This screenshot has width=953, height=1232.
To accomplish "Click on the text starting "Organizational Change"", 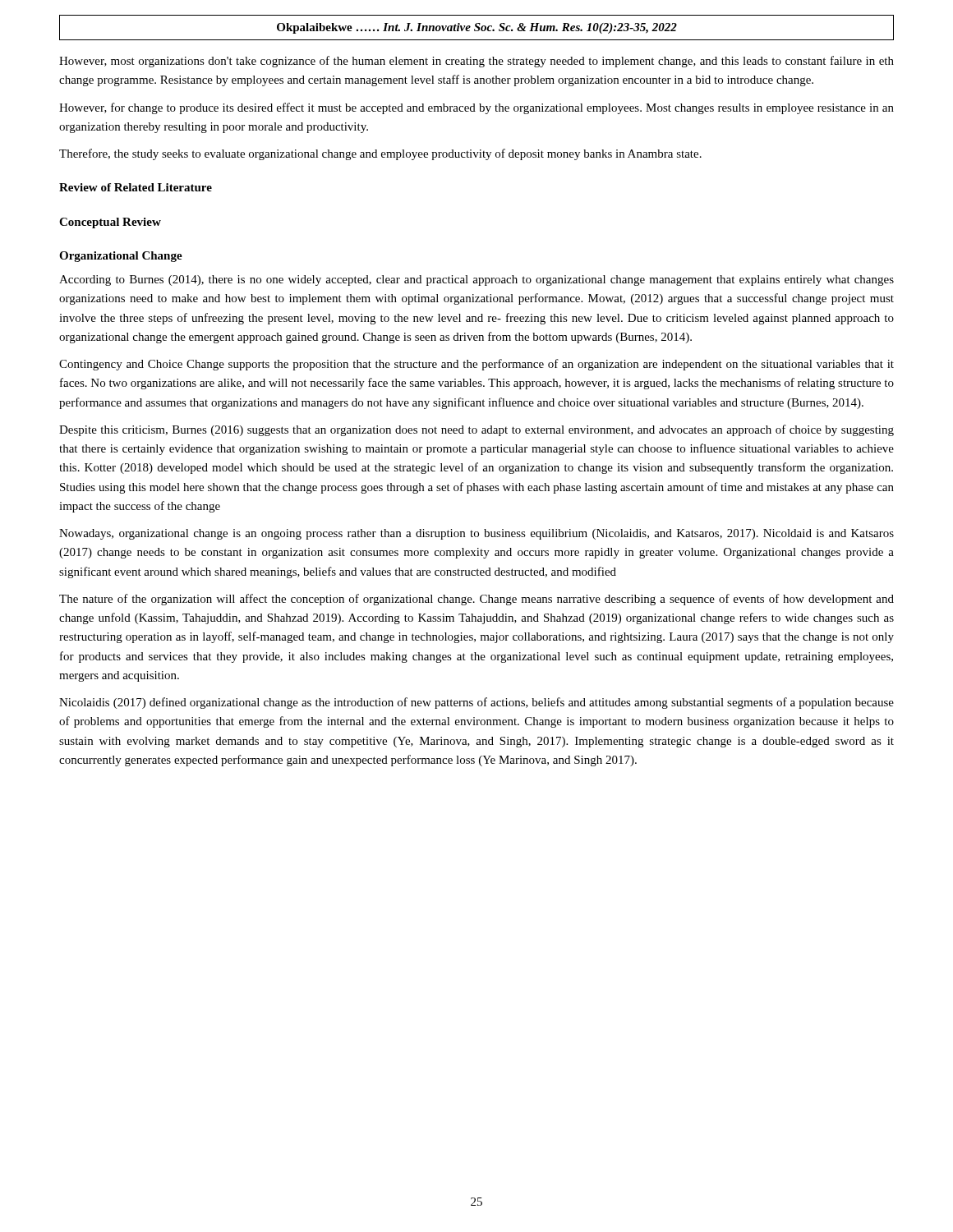I will (121, 255).
